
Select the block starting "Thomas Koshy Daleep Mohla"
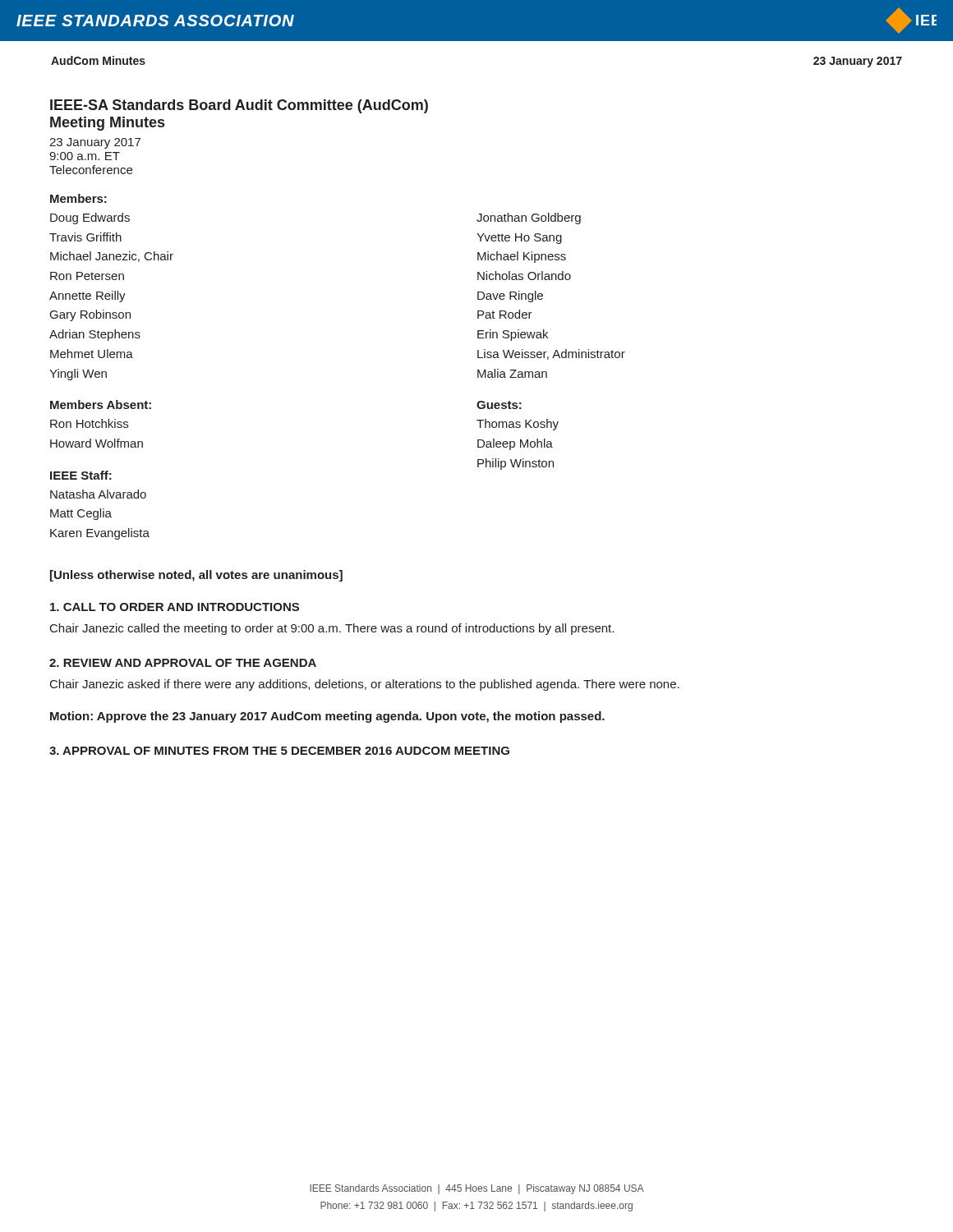point(518,443)
